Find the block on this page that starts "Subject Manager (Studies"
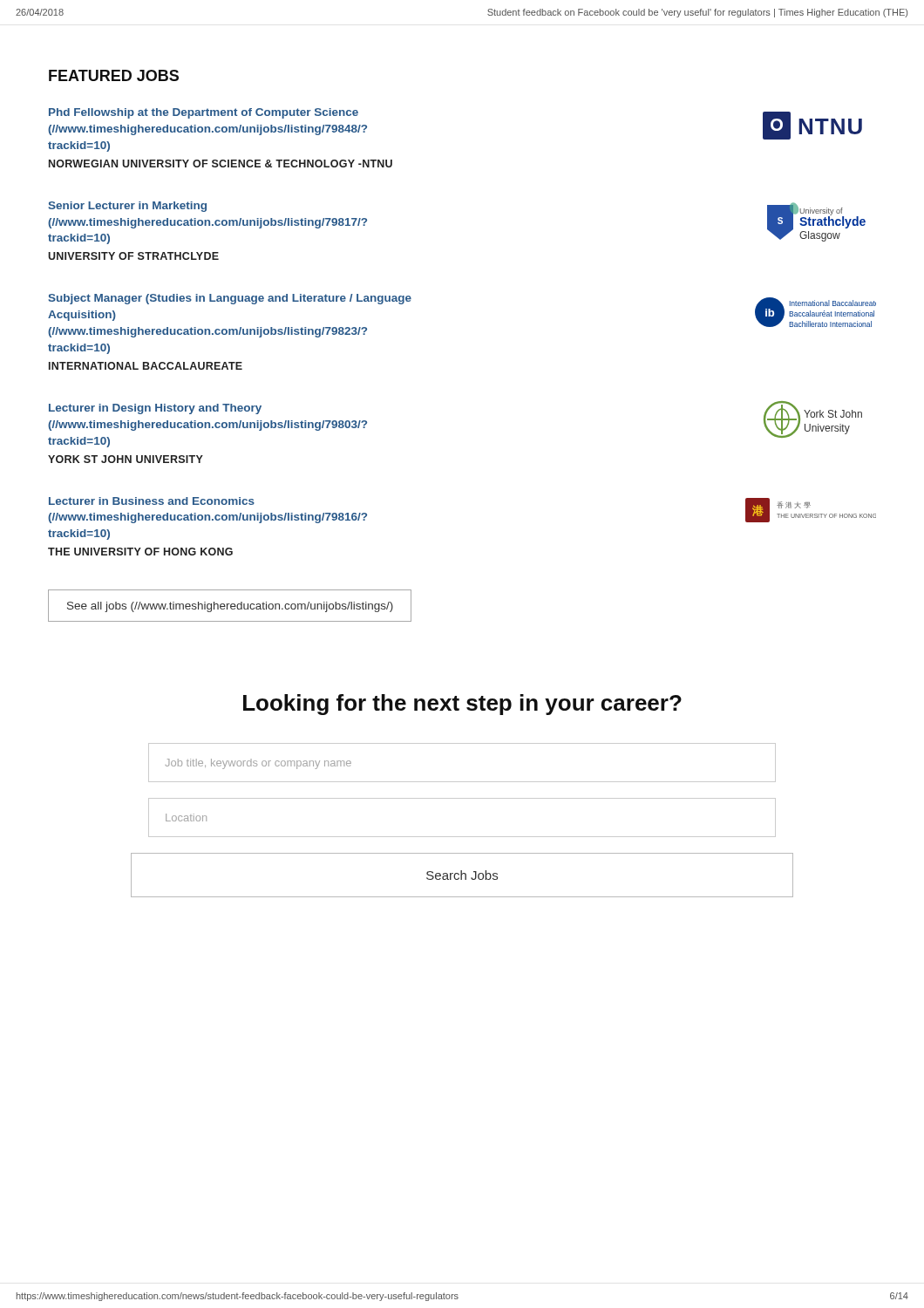The image size is (924, 1308). [x=217, y=329]
